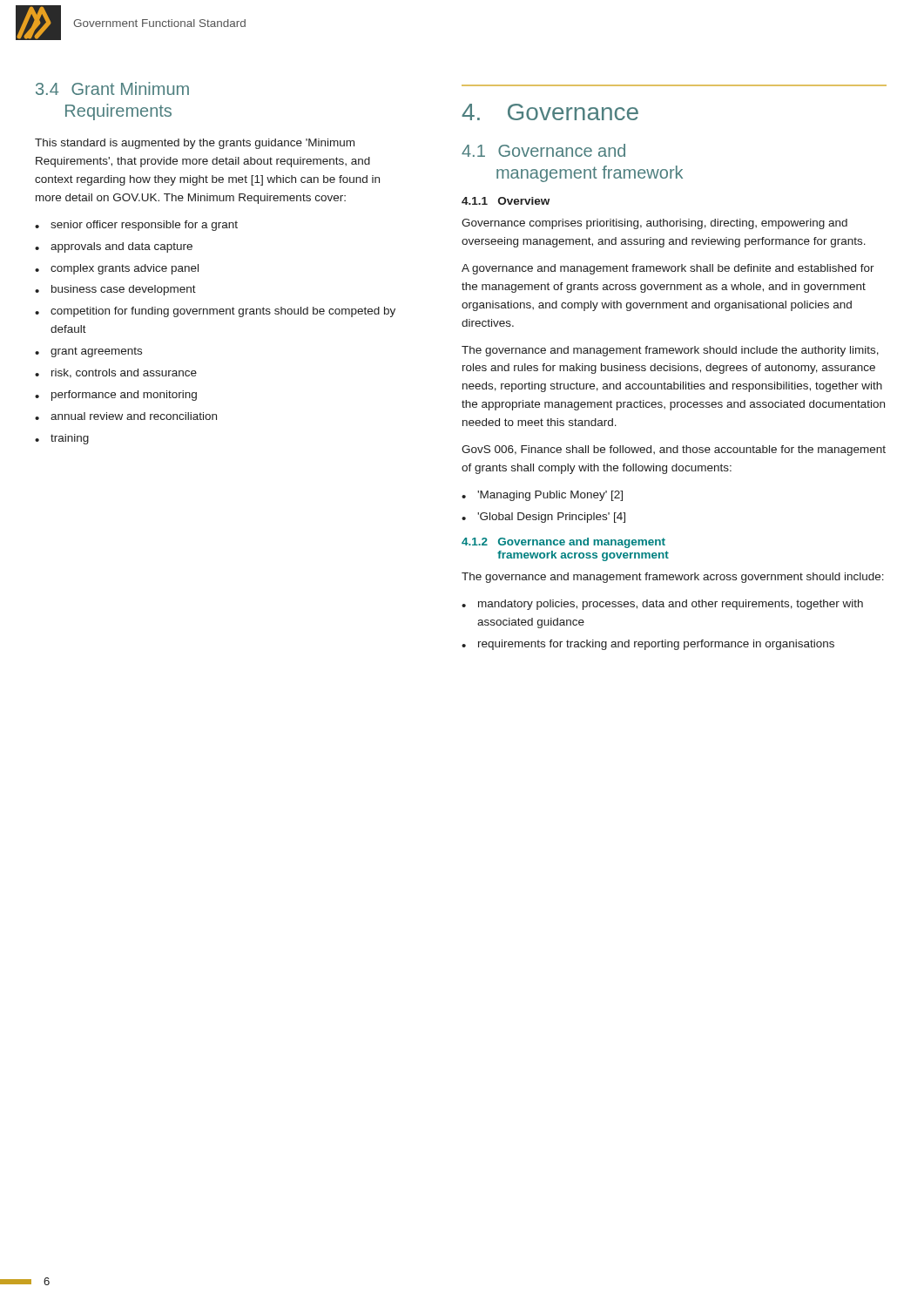Find the block on this page that starts "GovS 006, Finance shall be followed, and"
924x1307 pixels.
(674, 459)
